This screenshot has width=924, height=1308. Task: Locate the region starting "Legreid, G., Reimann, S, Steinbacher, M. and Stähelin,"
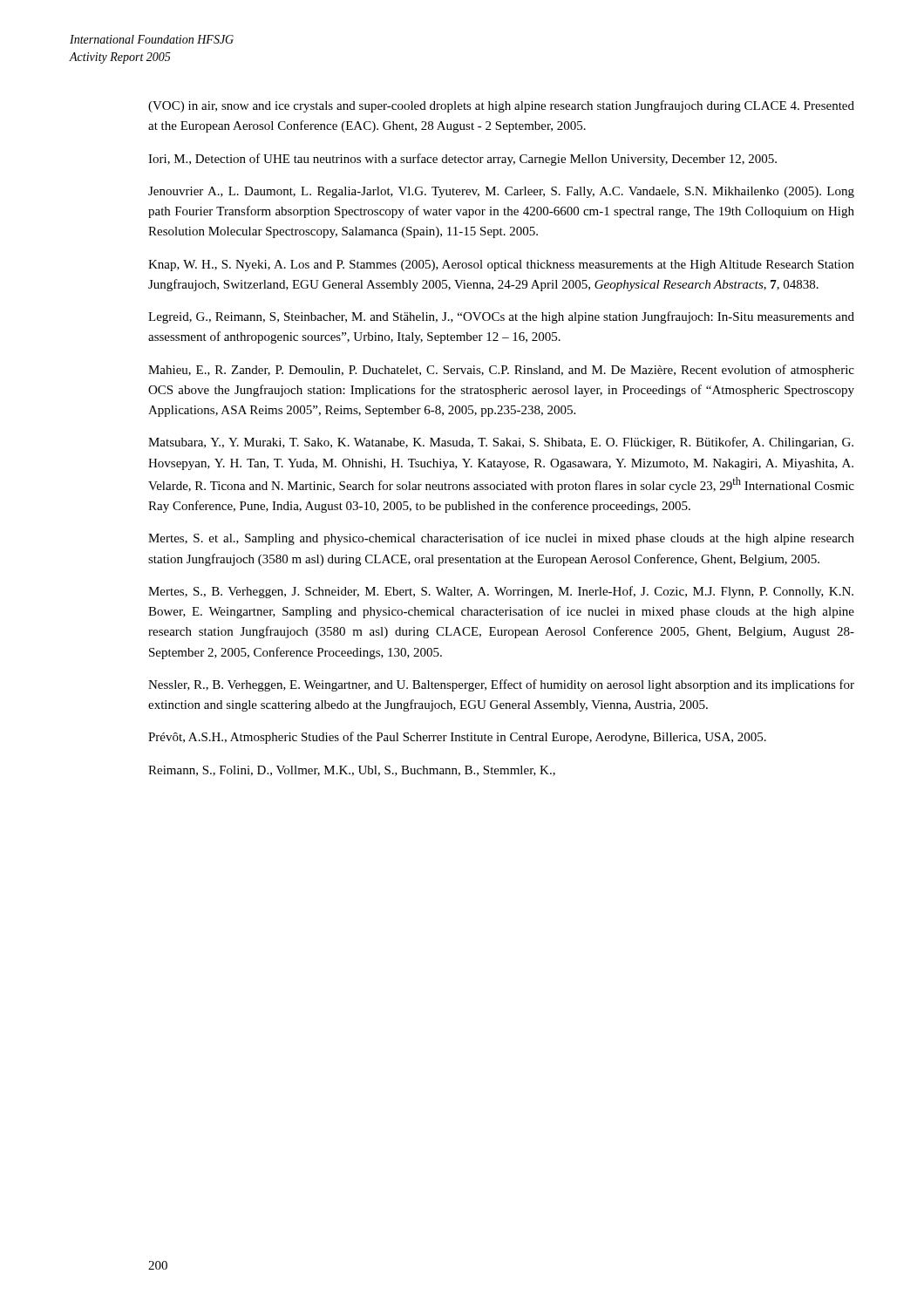pyautogui.click(x=501, y=327)
